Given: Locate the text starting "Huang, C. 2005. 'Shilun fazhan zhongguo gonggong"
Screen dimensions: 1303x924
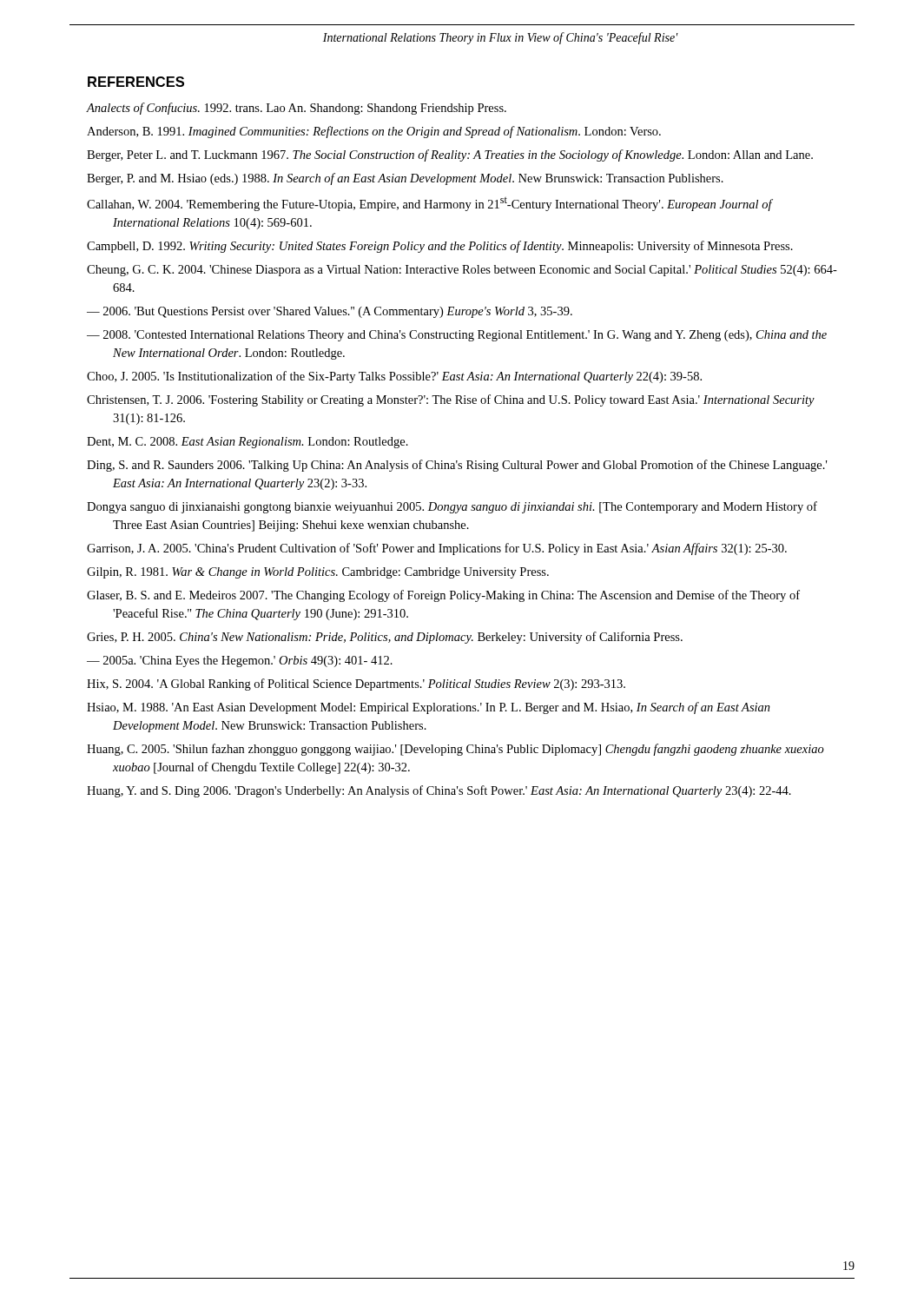Looking at the screenshot, I should 455,758.
